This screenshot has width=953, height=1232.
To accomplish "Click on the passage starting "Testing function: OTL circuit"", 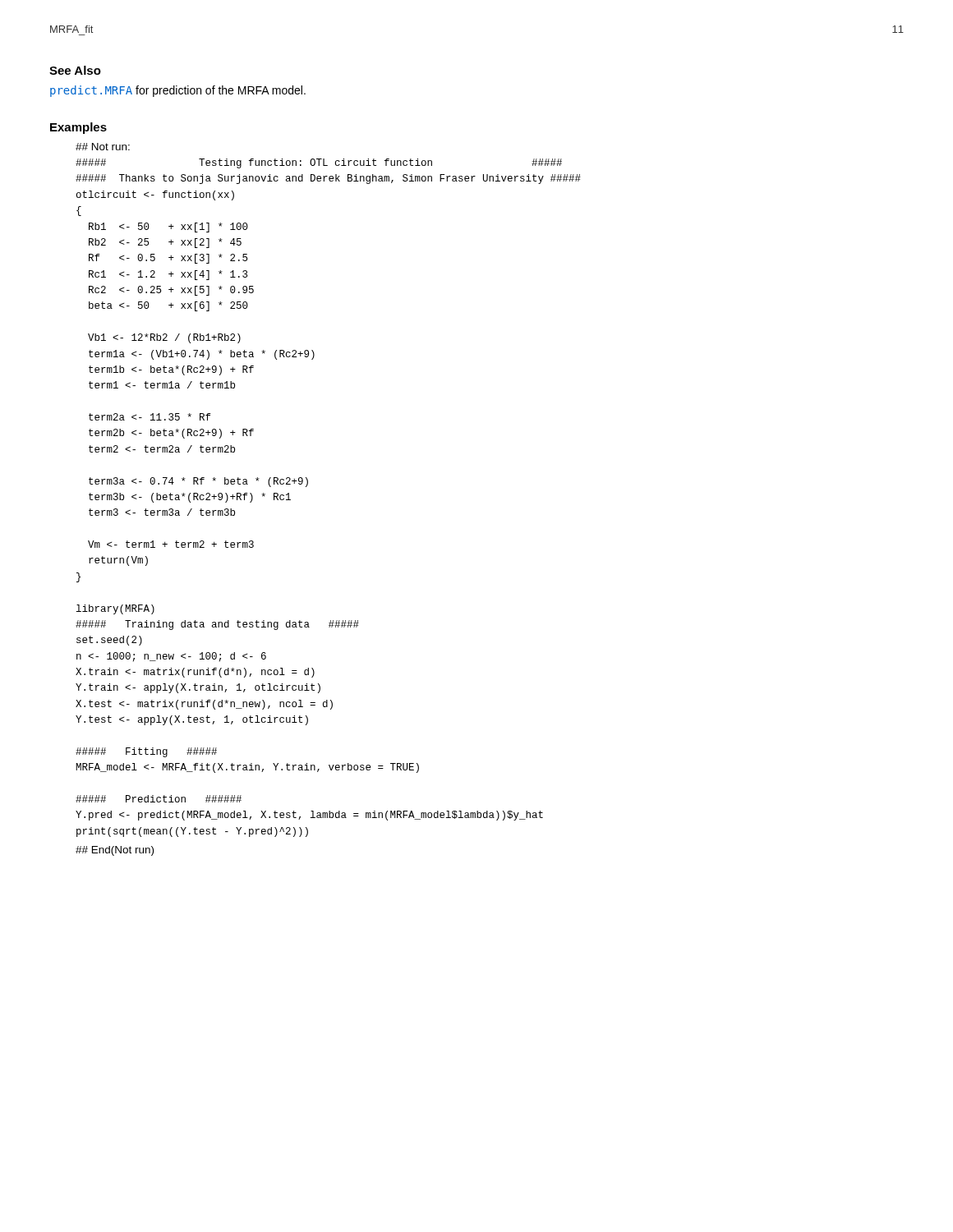I will point(319,163).
